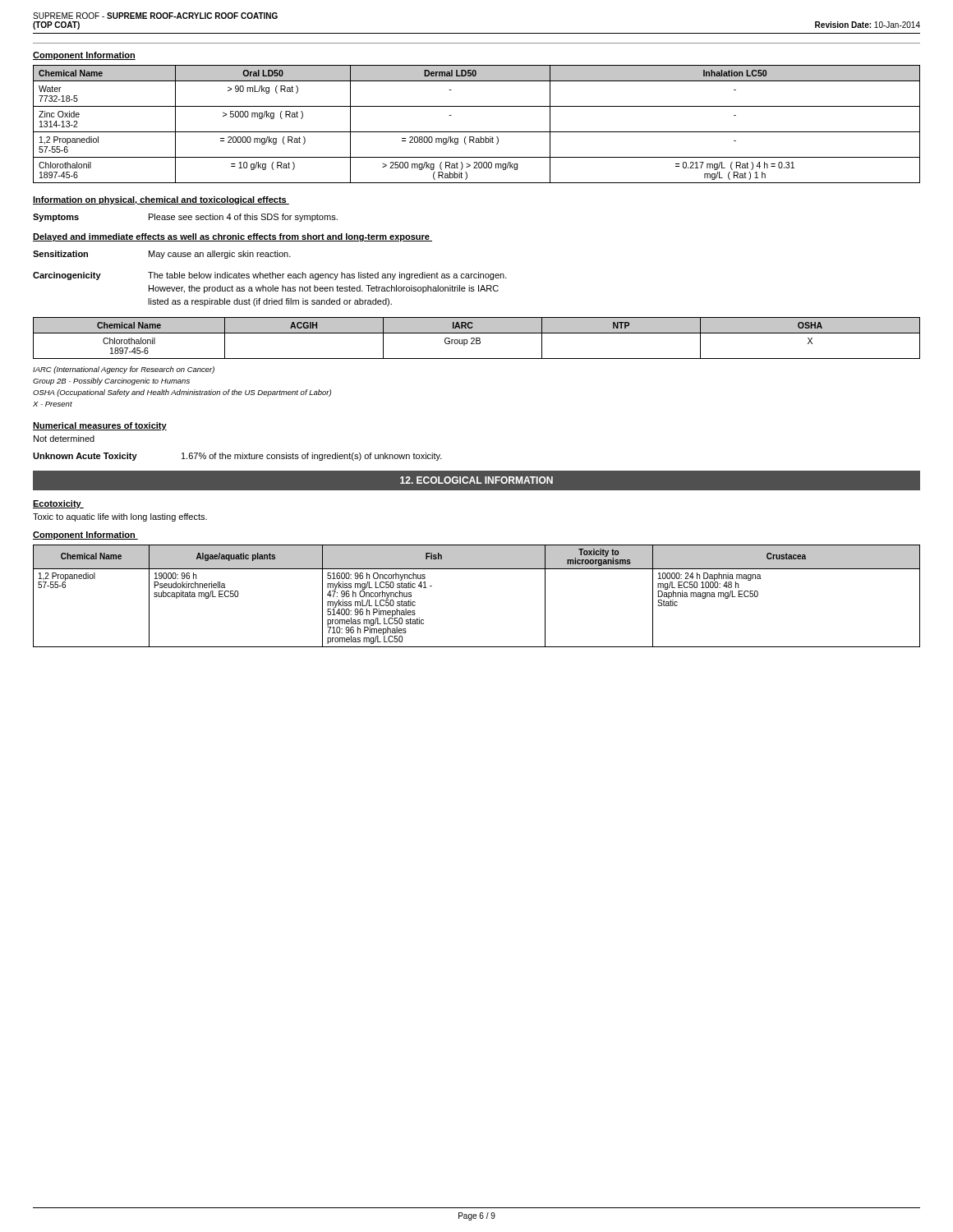Locate the block of text that opens with "Sensitization May cause an allergic"
This screenshot has width=953, height=1232.
point(162,255)
